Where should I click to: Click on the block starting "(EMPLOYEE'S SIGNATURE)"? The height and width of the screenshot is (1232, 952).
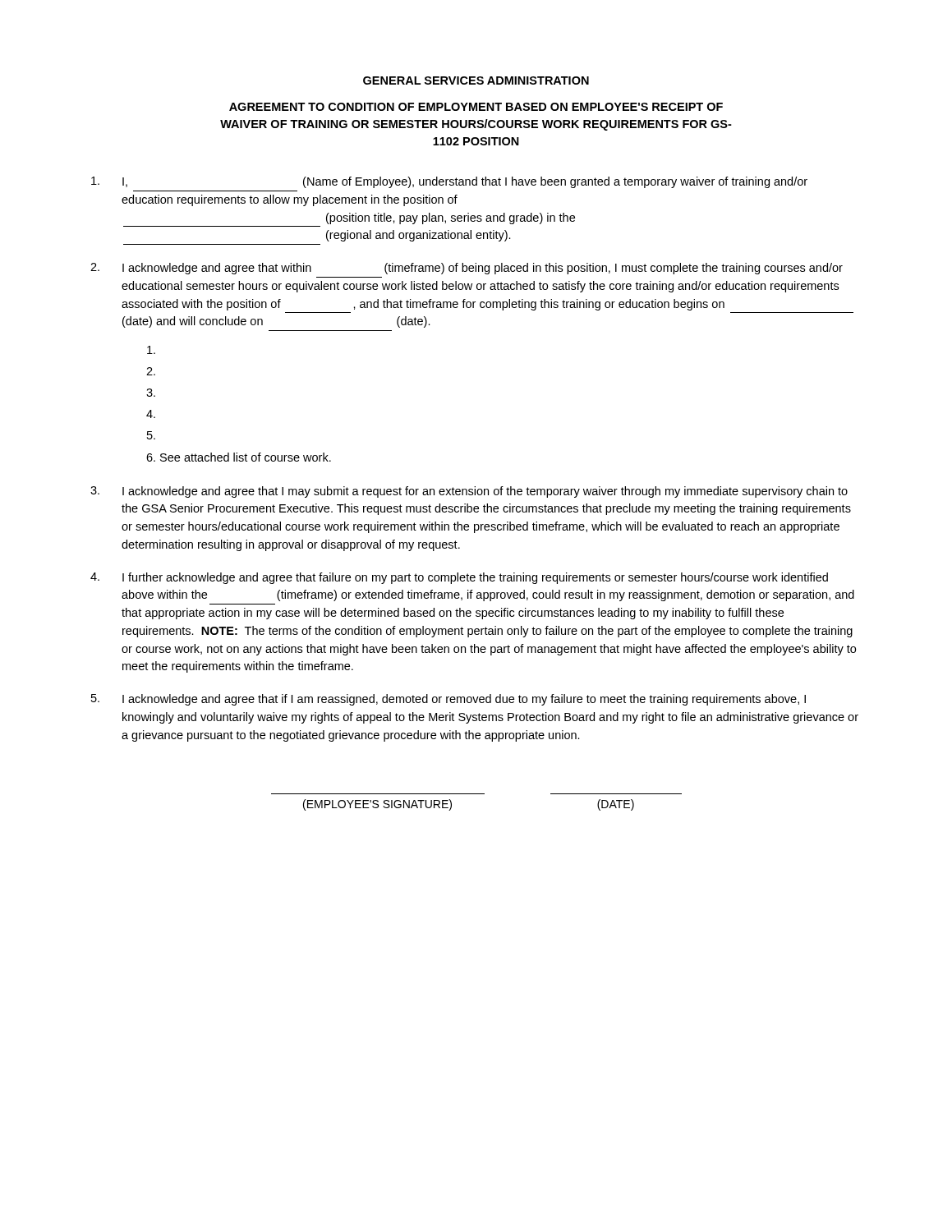click(x=377, y=802)
